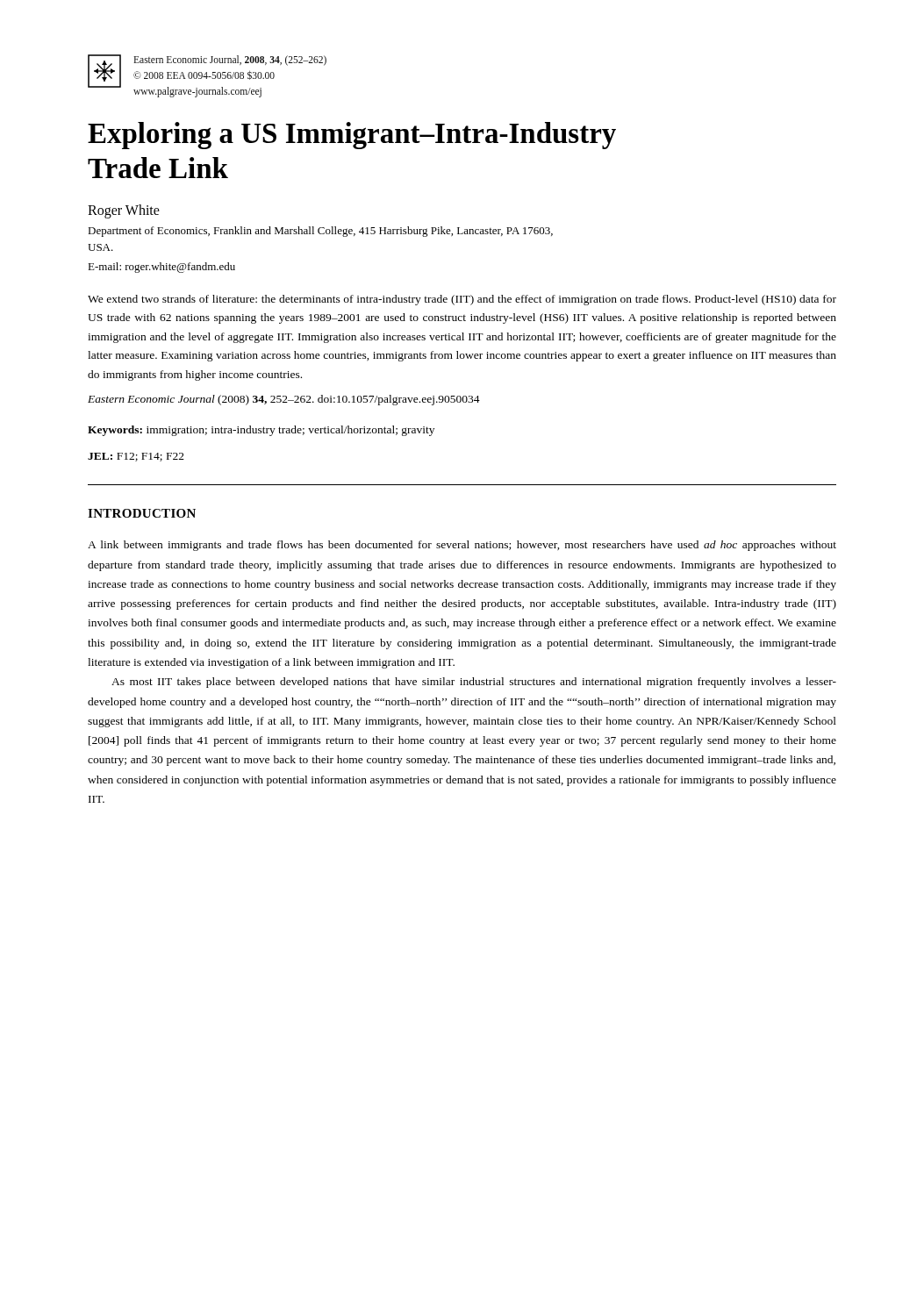Viewport: 924px width, 1316px height.
Task: Point to the region starting "As most IIT takes place"
Action: point(462,741)
